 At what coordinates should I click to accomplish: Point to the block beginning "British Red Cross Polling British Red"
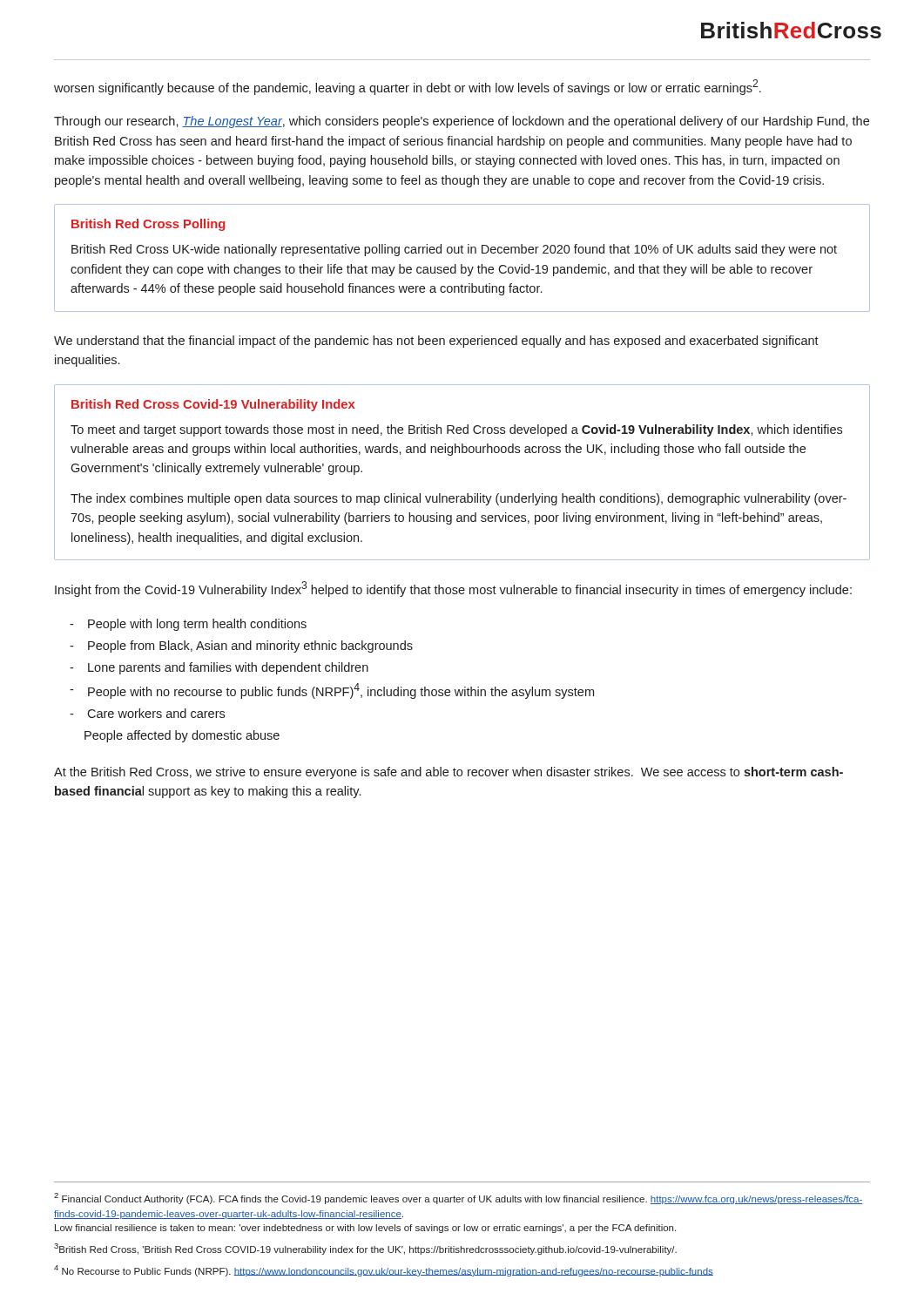[x=462, y=258]
